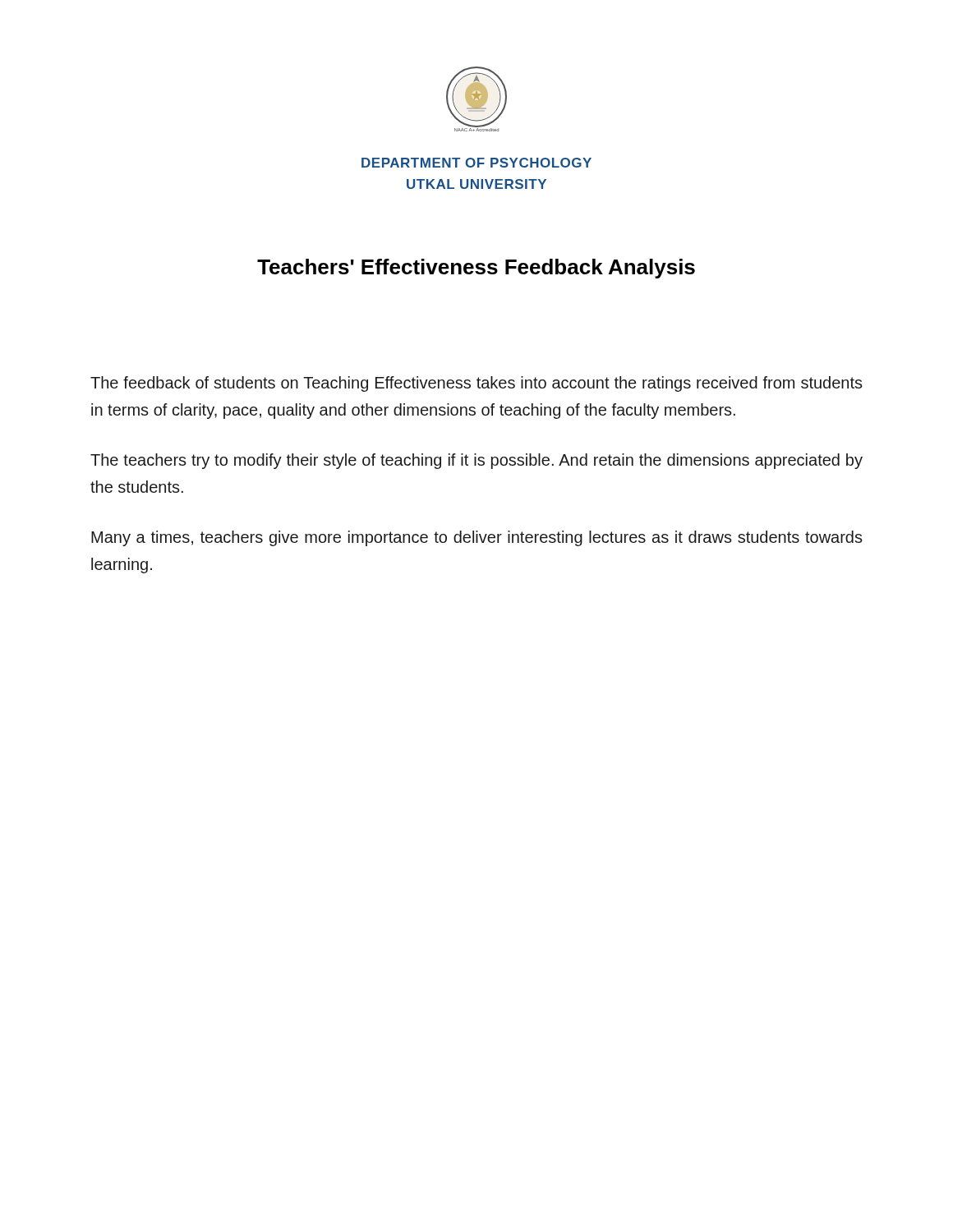Navigate to the region starting "DEPARTMENT OF PSYCHOLOGYUTKAL"
Image resolution: width=953 pixels, height=1232 pixels.
[476, 174]
